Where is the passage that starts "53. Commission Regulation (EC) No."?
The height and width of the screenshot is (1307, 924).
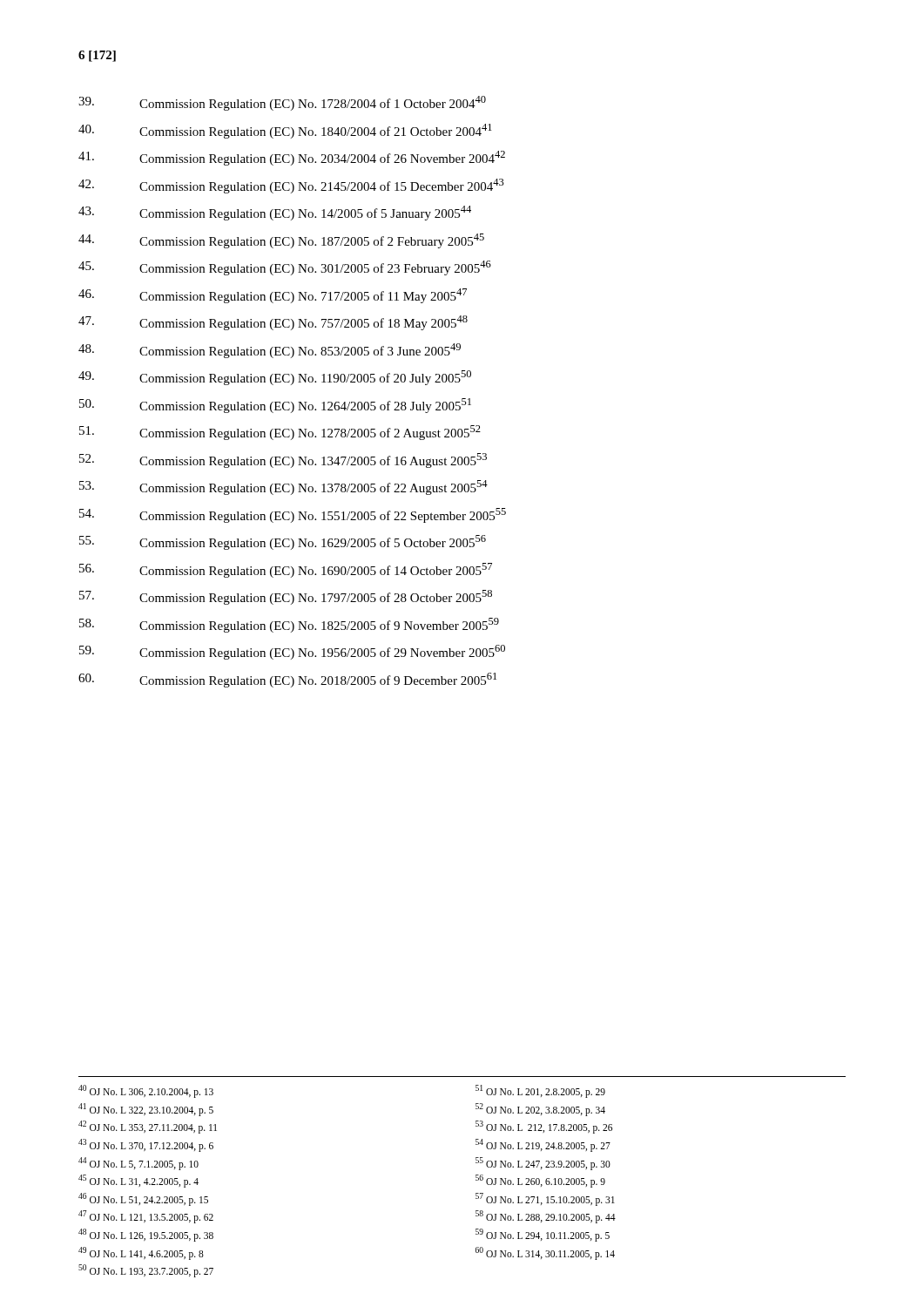pos(462,487)
